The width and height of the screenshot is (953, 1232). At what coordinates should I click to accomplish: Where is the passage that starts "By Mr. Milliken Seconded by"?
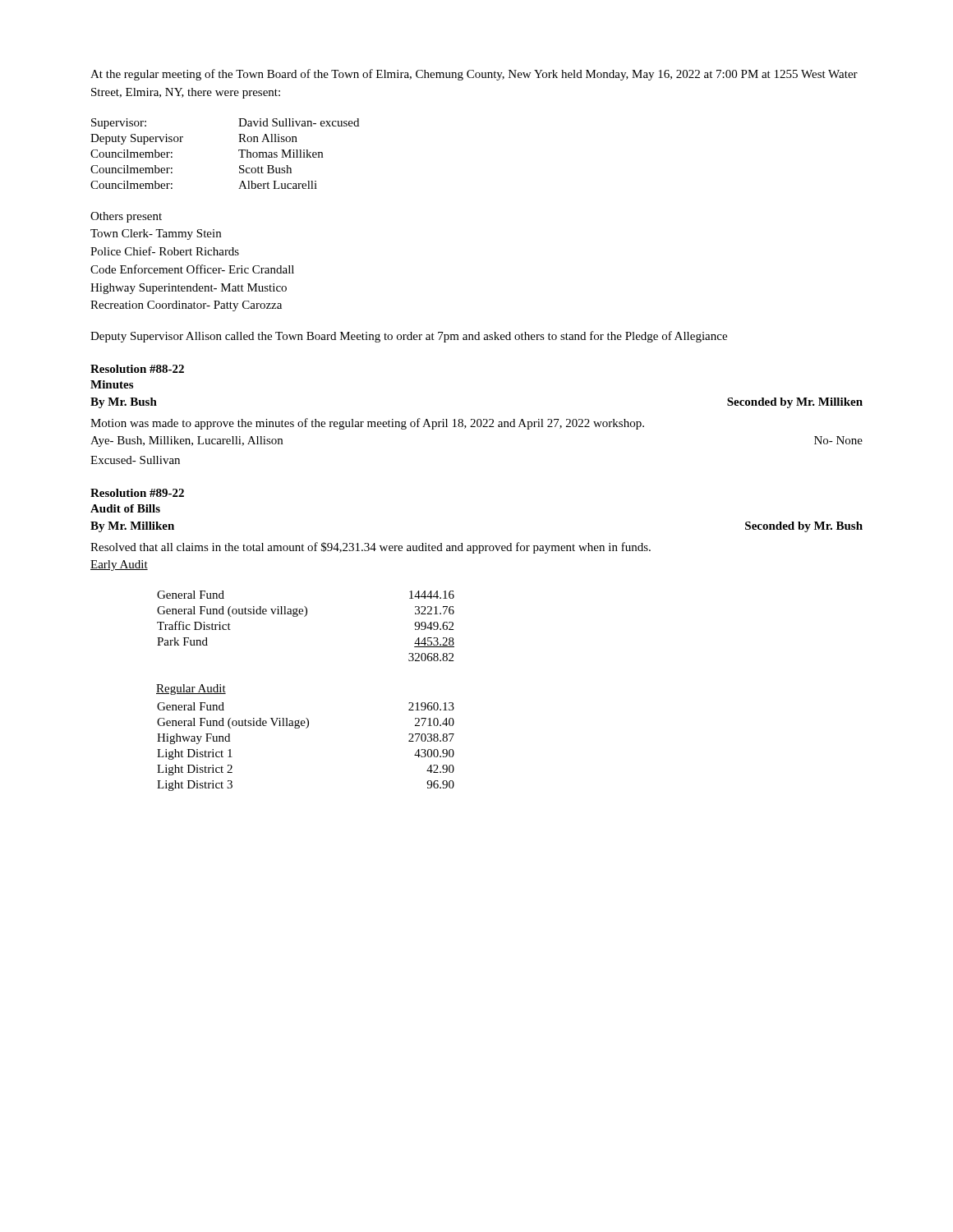(x=476, y=544)
